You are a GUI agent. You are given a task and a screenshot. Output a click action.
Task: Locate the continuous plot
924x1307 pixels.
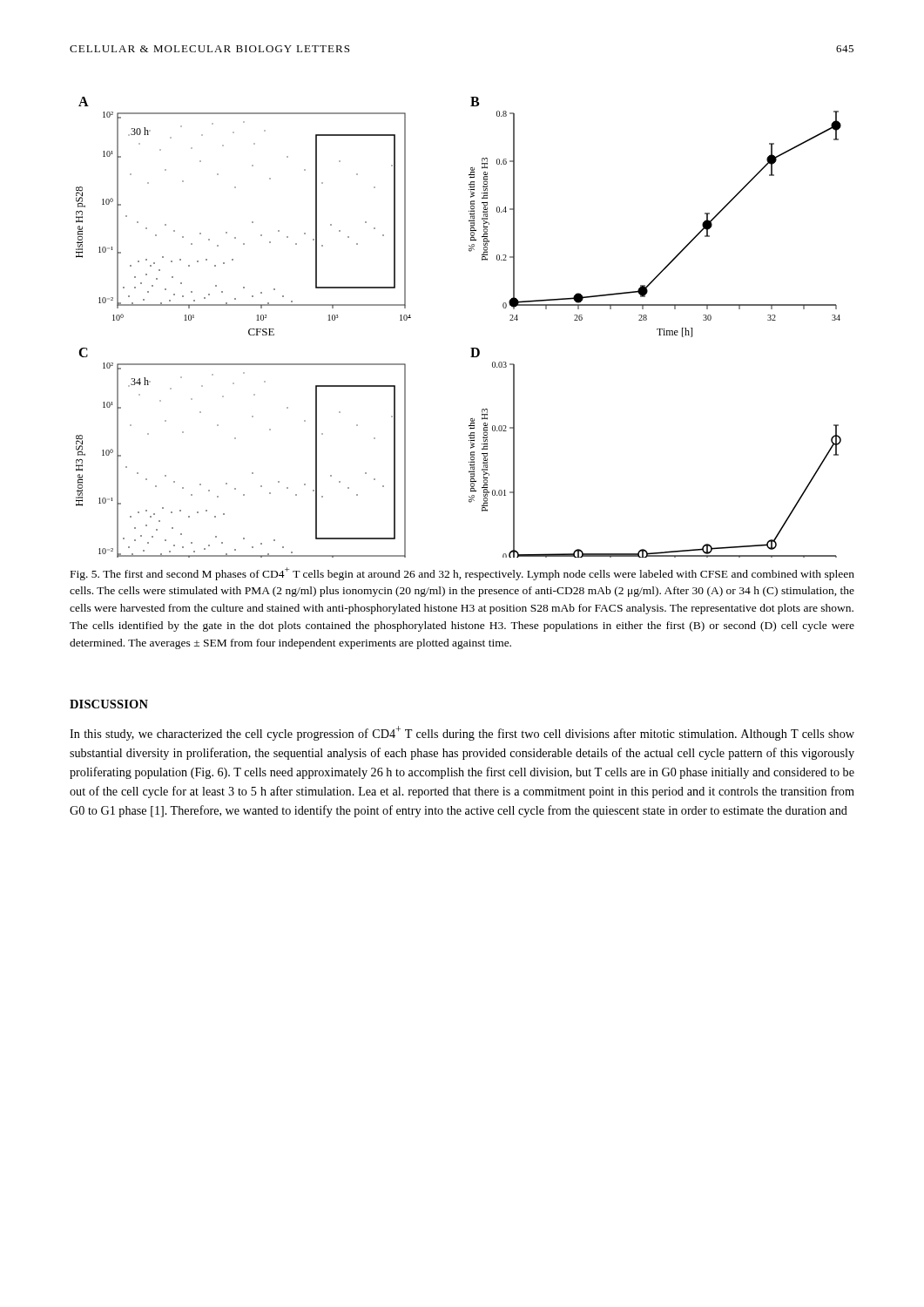click(462, 322)
